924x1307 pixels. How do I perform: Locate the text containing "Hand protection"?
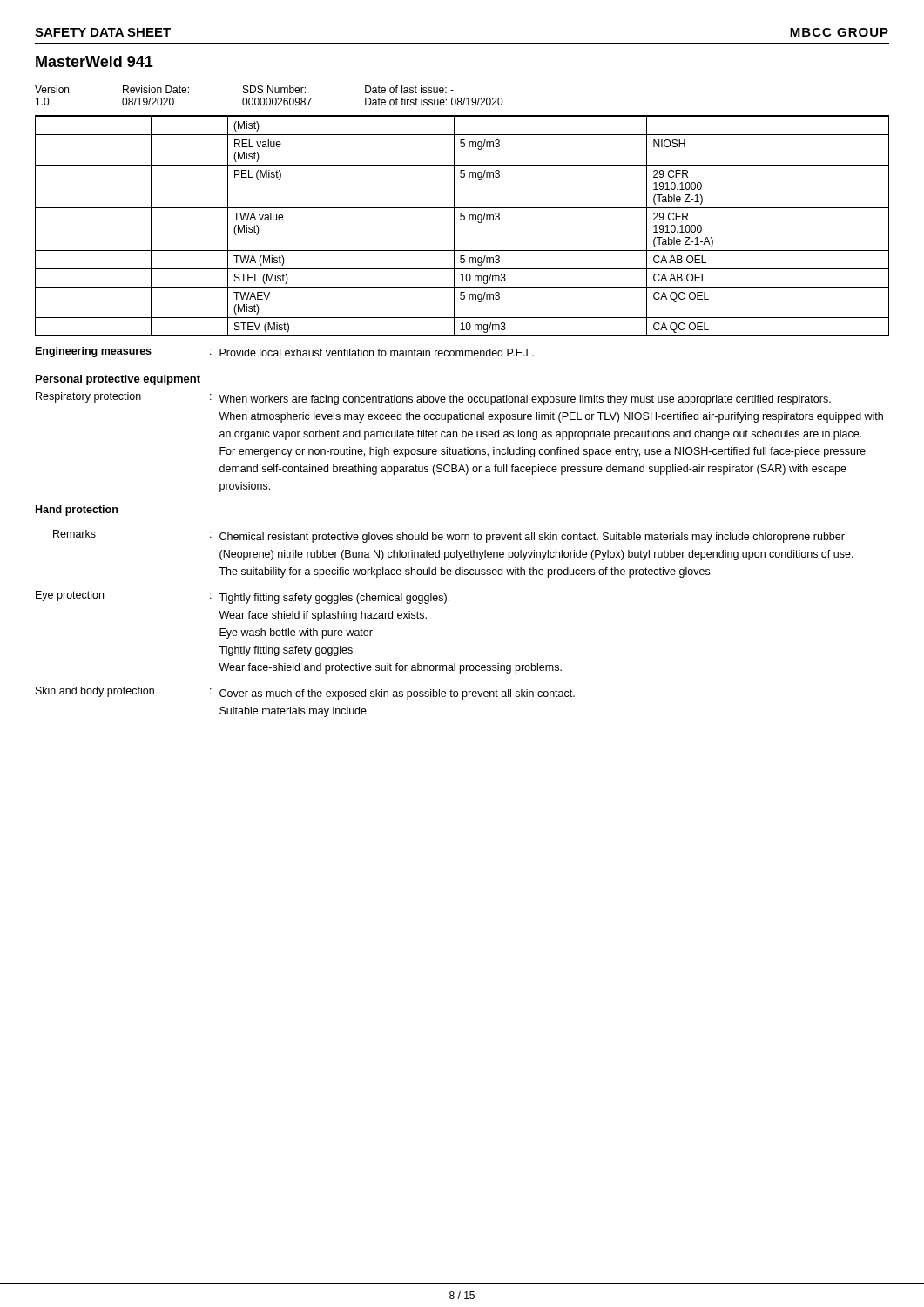click(77, 510)
